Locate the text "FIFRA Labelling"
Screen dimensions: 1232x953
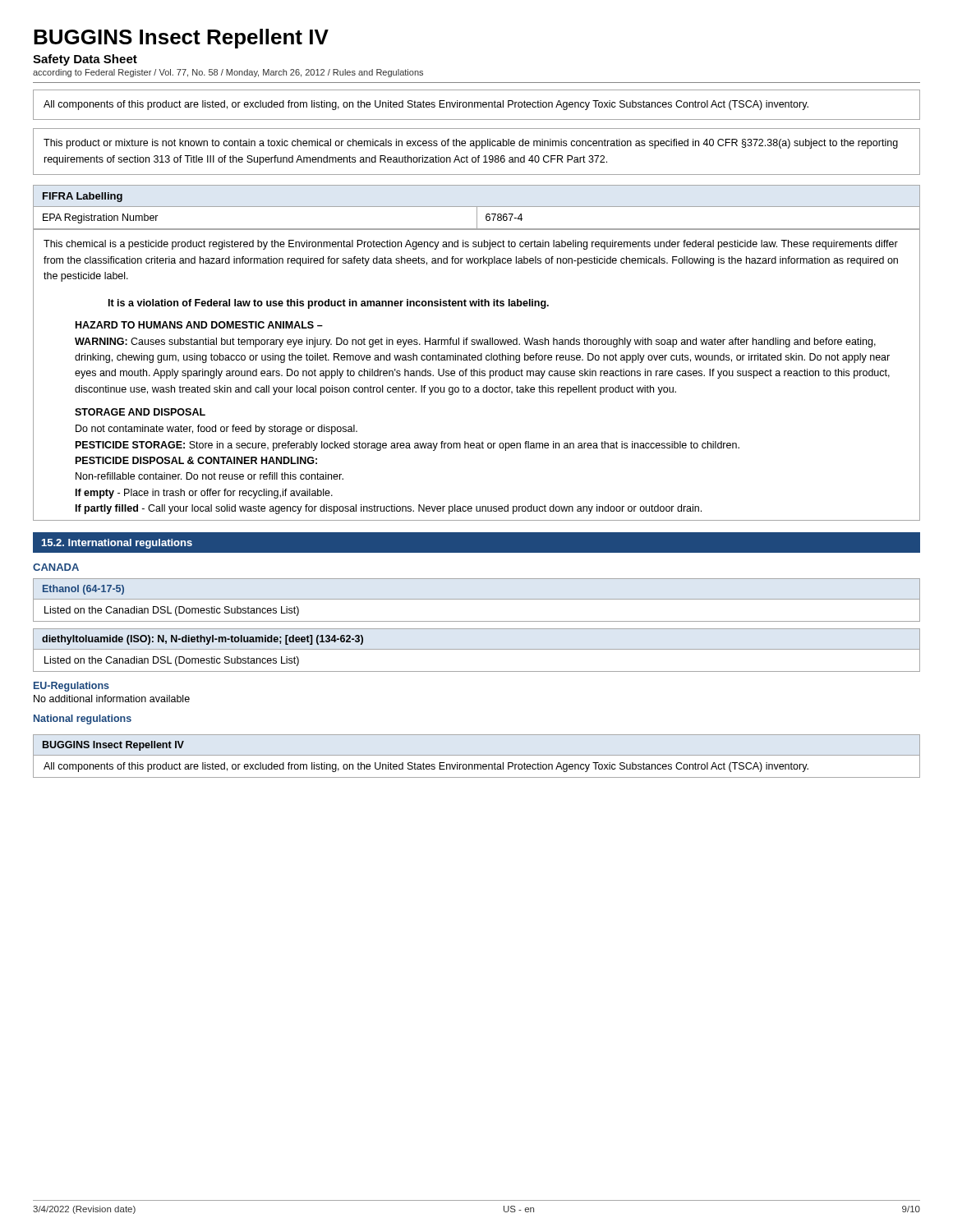point(82,196)
